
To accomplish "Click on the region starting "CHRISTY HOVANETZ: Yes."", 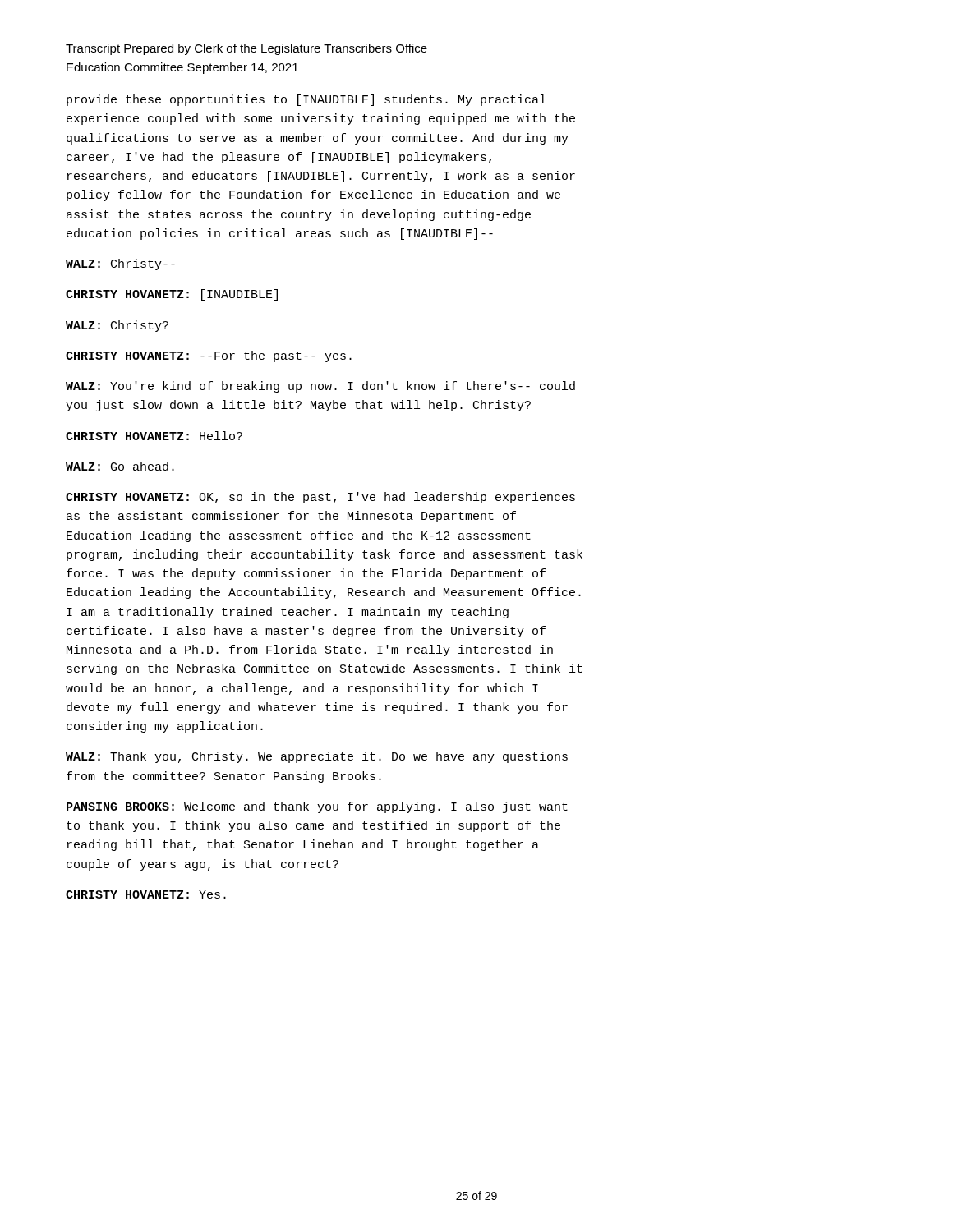I will click(147, 895).
